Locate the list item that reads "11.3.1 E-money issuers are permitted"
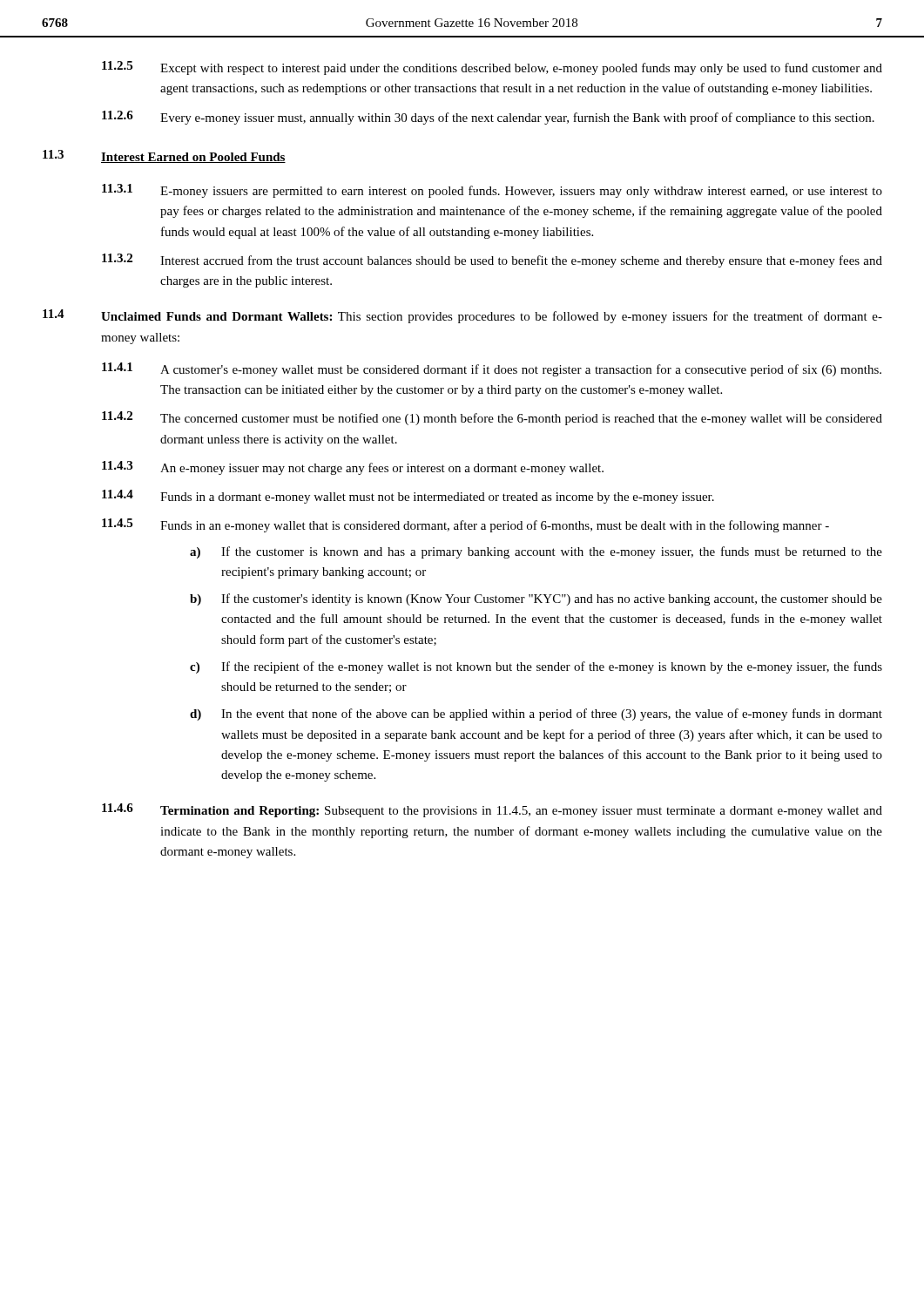 pyautogui.click(x=492, y=212)
